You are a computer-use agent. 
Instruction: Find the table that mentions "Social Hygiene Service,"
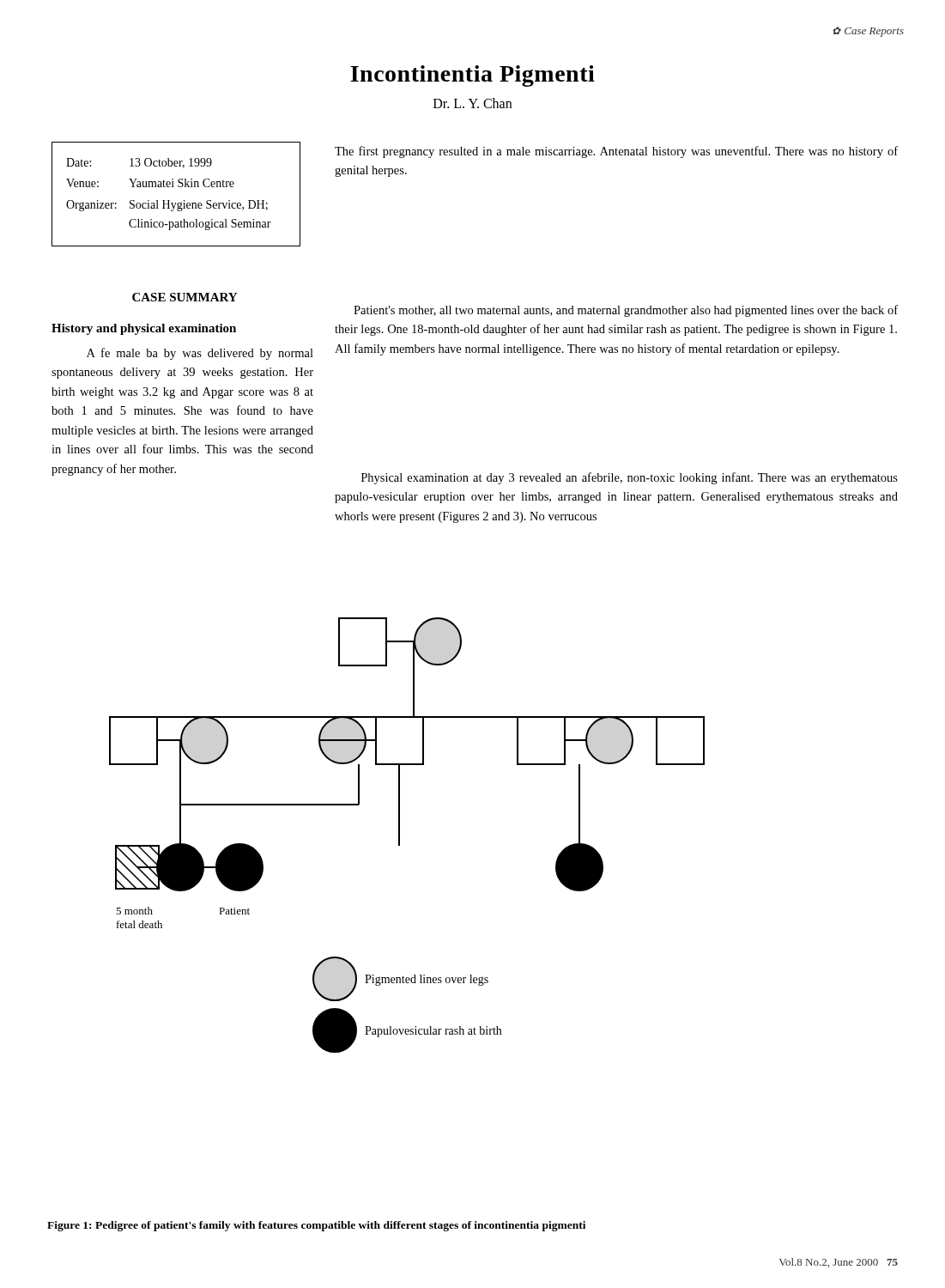point(176,194)
